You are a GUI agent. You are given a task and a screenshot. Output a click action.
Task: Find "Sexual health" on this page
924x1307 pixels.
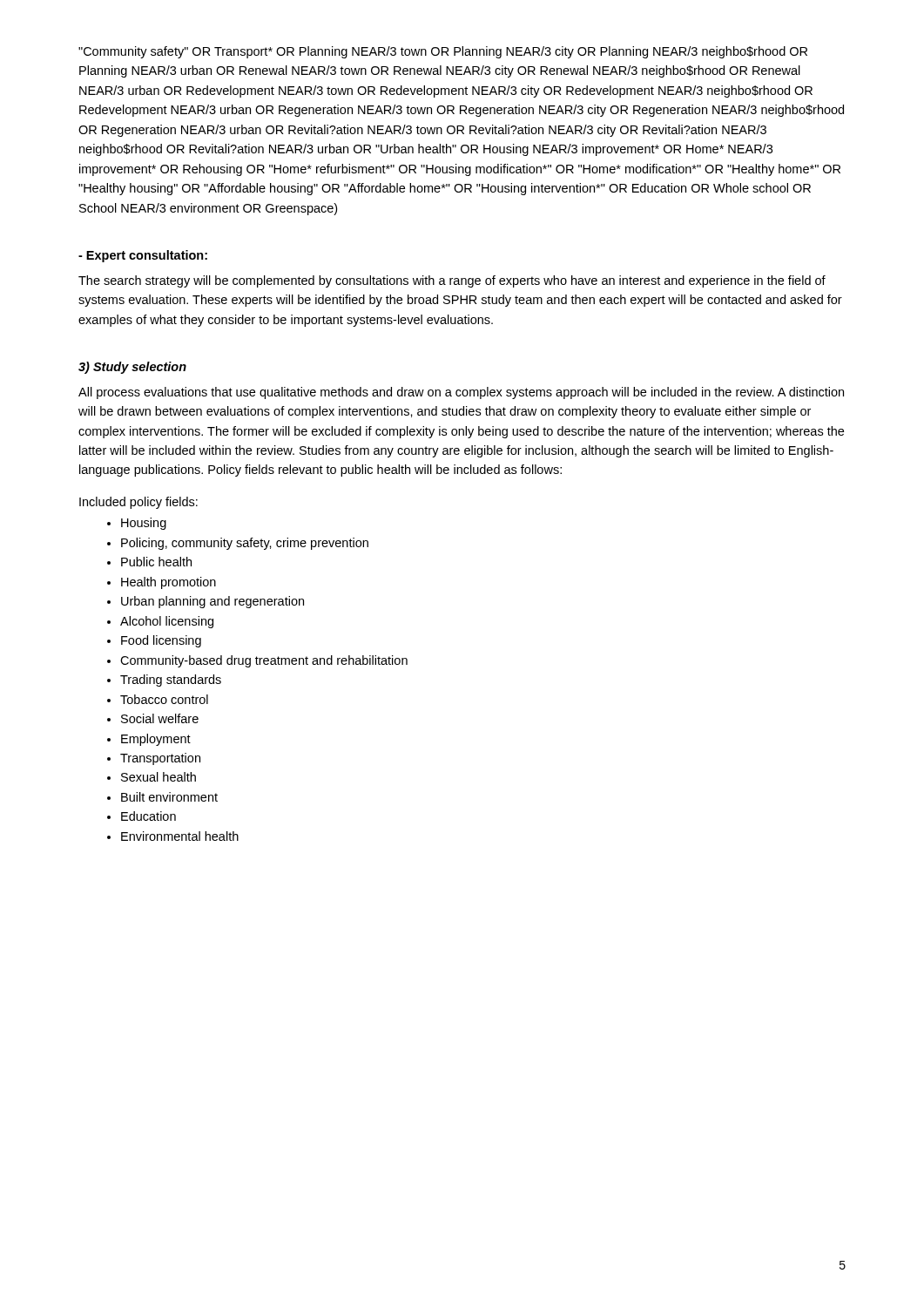click(158, 778)
